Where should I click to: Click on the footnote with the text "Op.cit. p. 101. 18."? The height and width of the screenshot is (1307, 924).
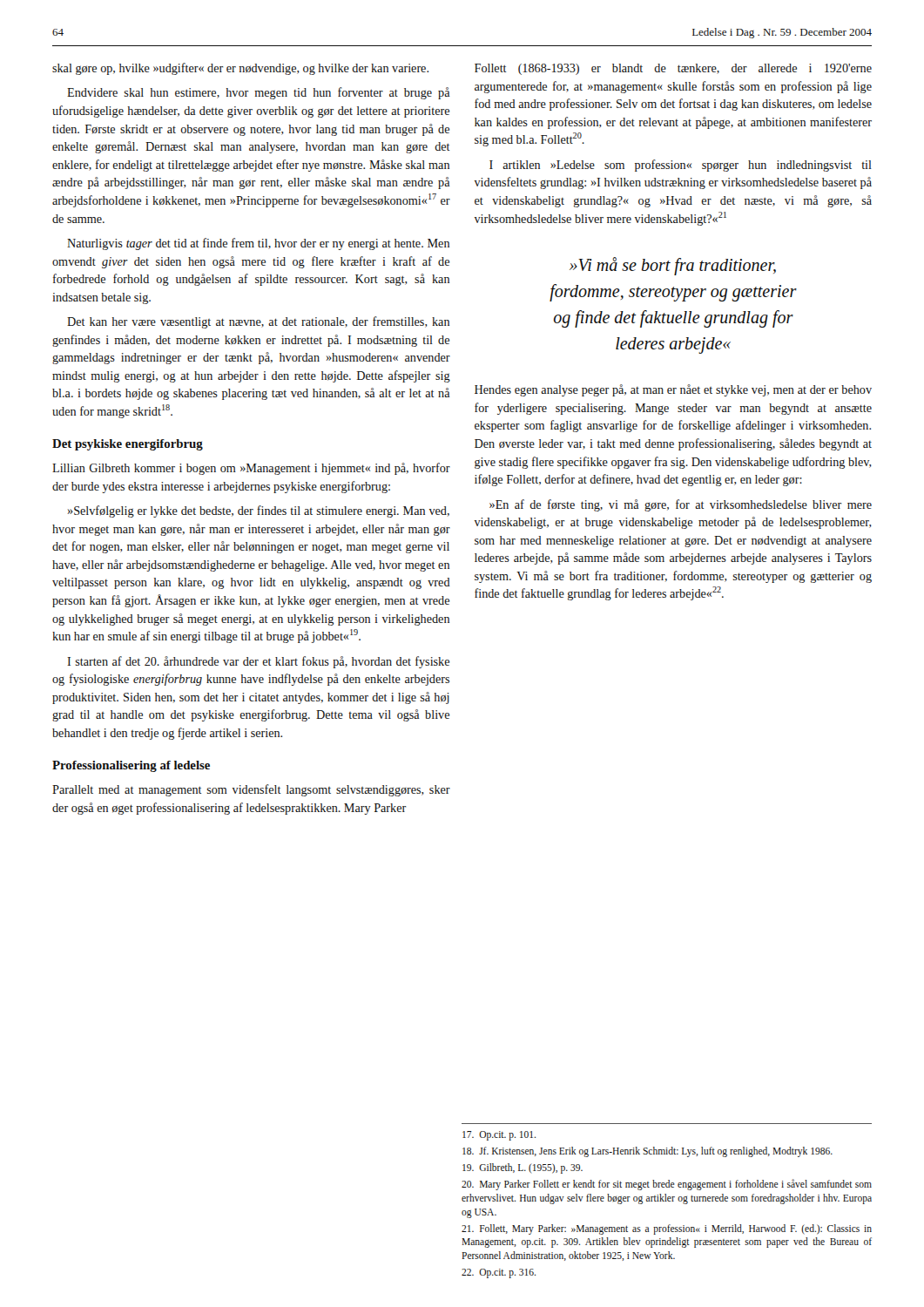coord(667,1204)
